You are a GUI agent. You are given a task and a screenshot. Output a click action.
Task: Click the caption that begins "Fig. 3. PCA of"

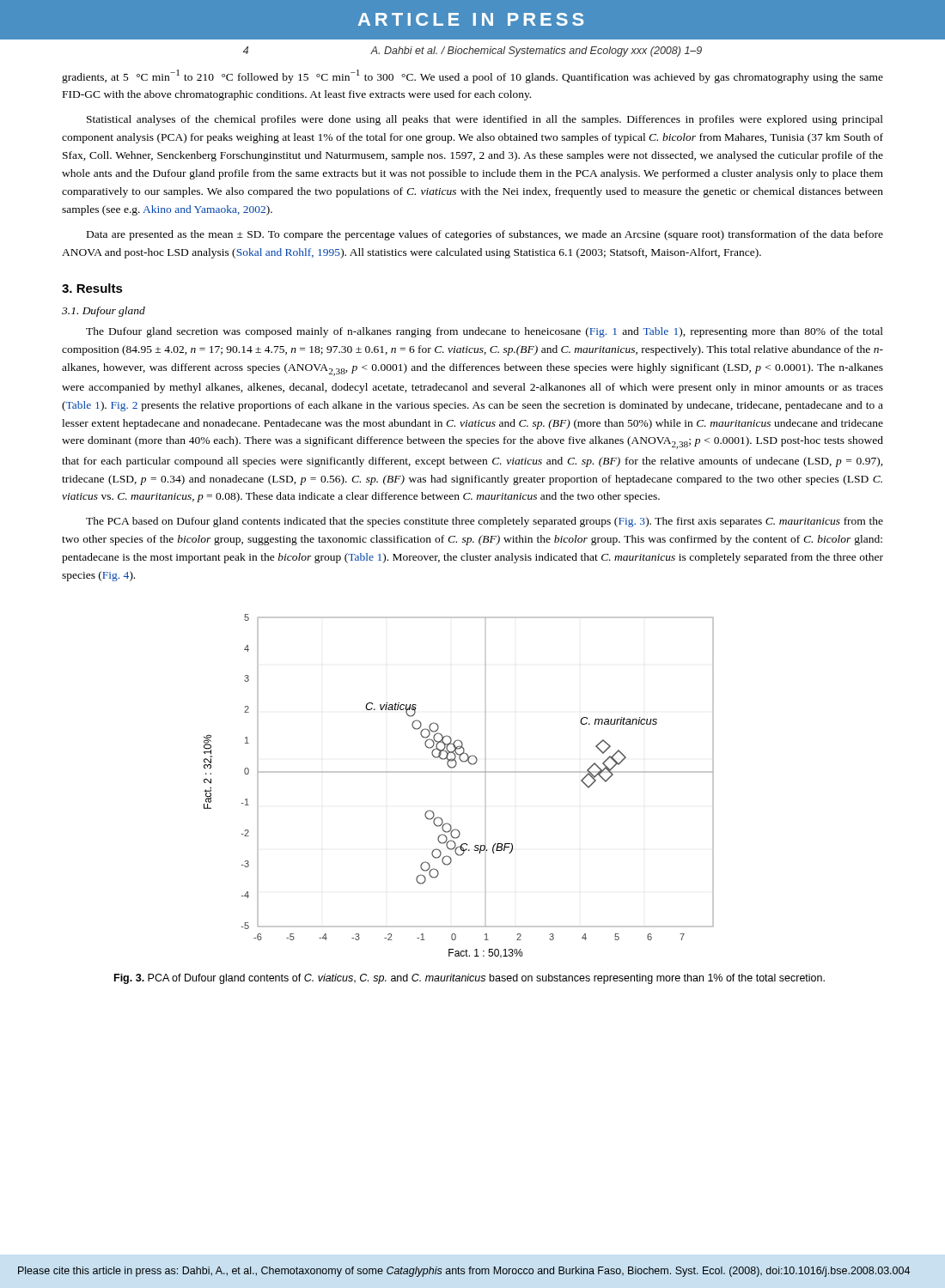pyautogui.click(x=469, y=978)
